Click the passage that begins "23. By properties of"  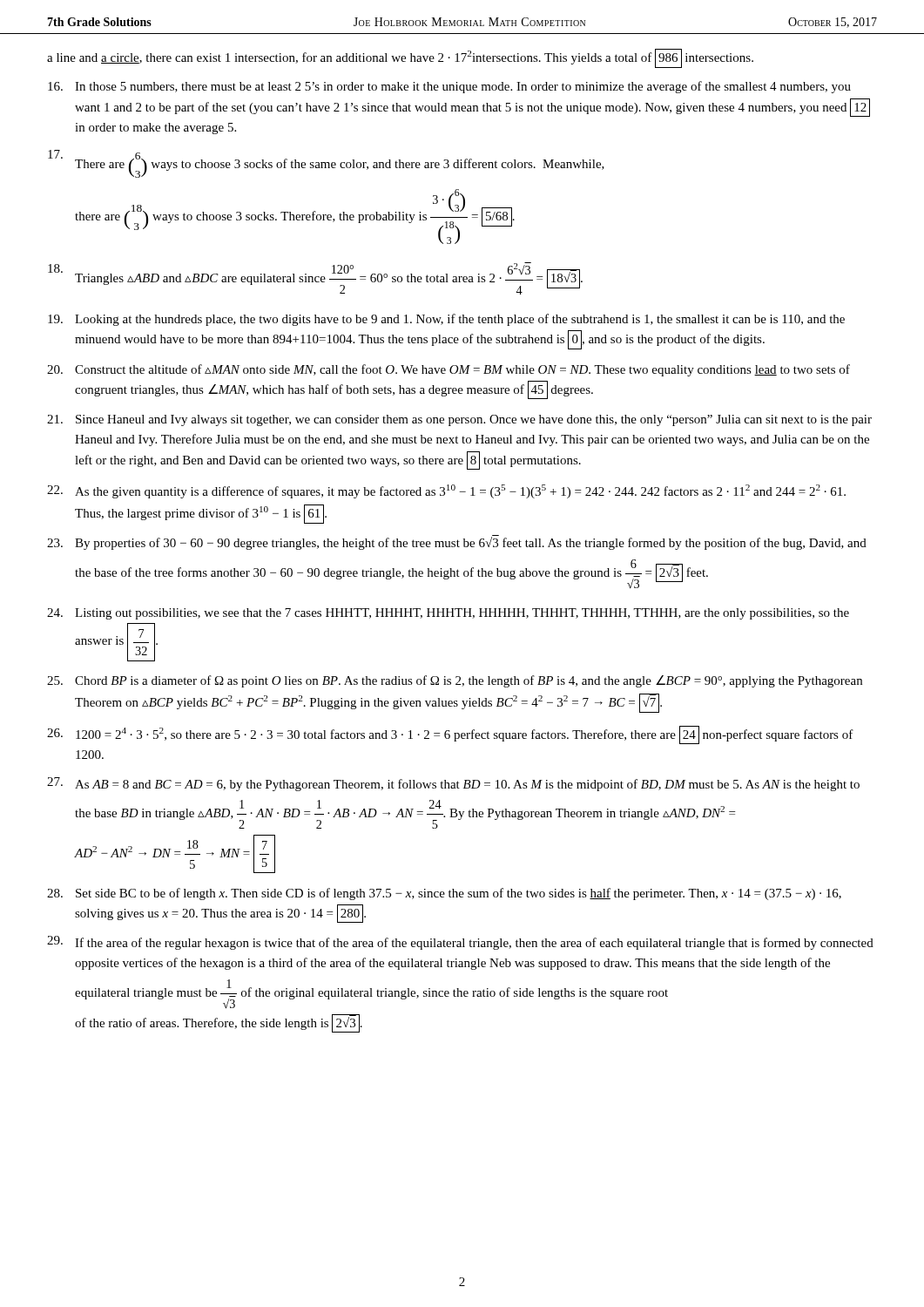462,563
